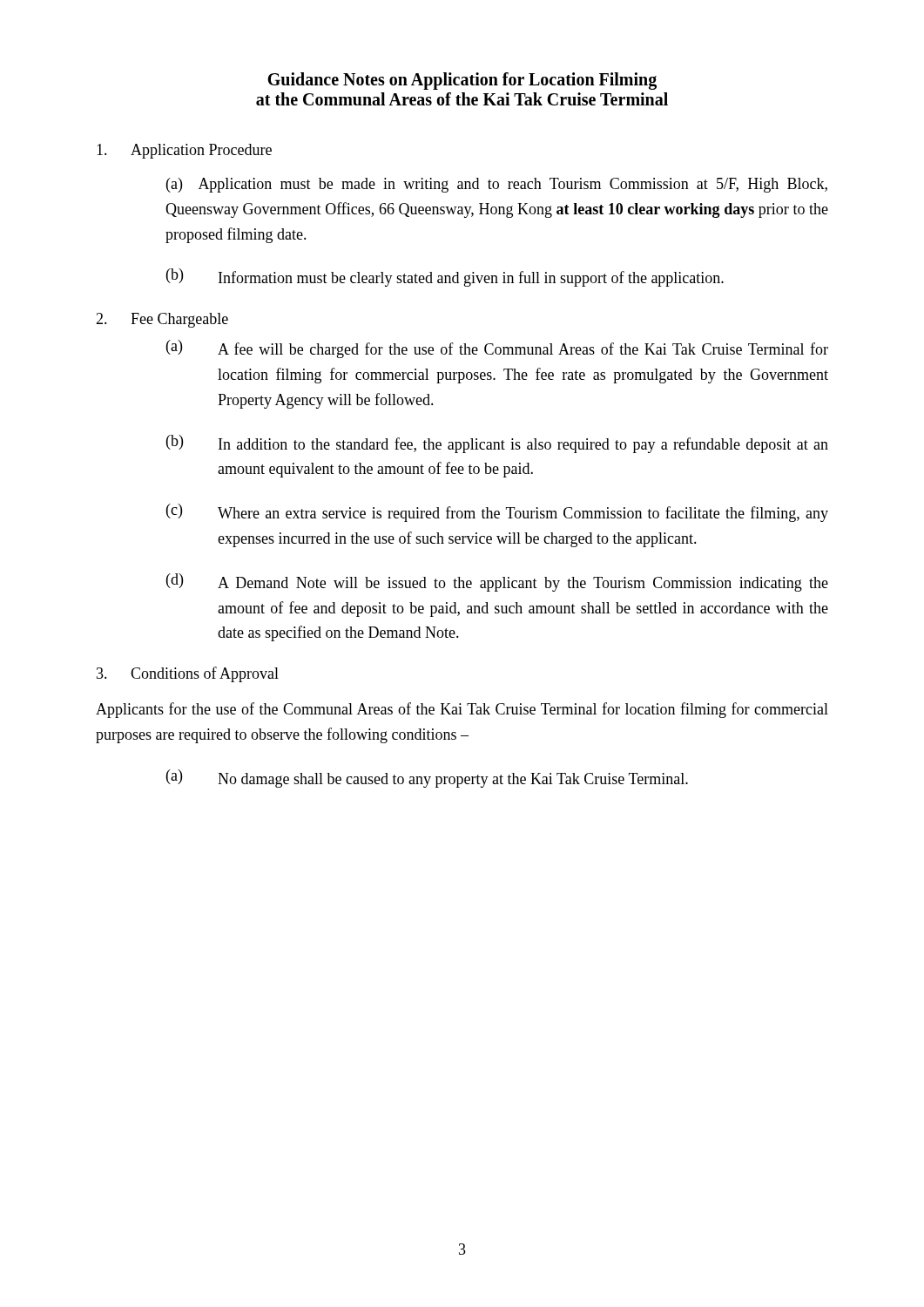Where does it say "2. Fee Chargeable"?
Screen dimensions: 1307x924
(x=162, y=320)
